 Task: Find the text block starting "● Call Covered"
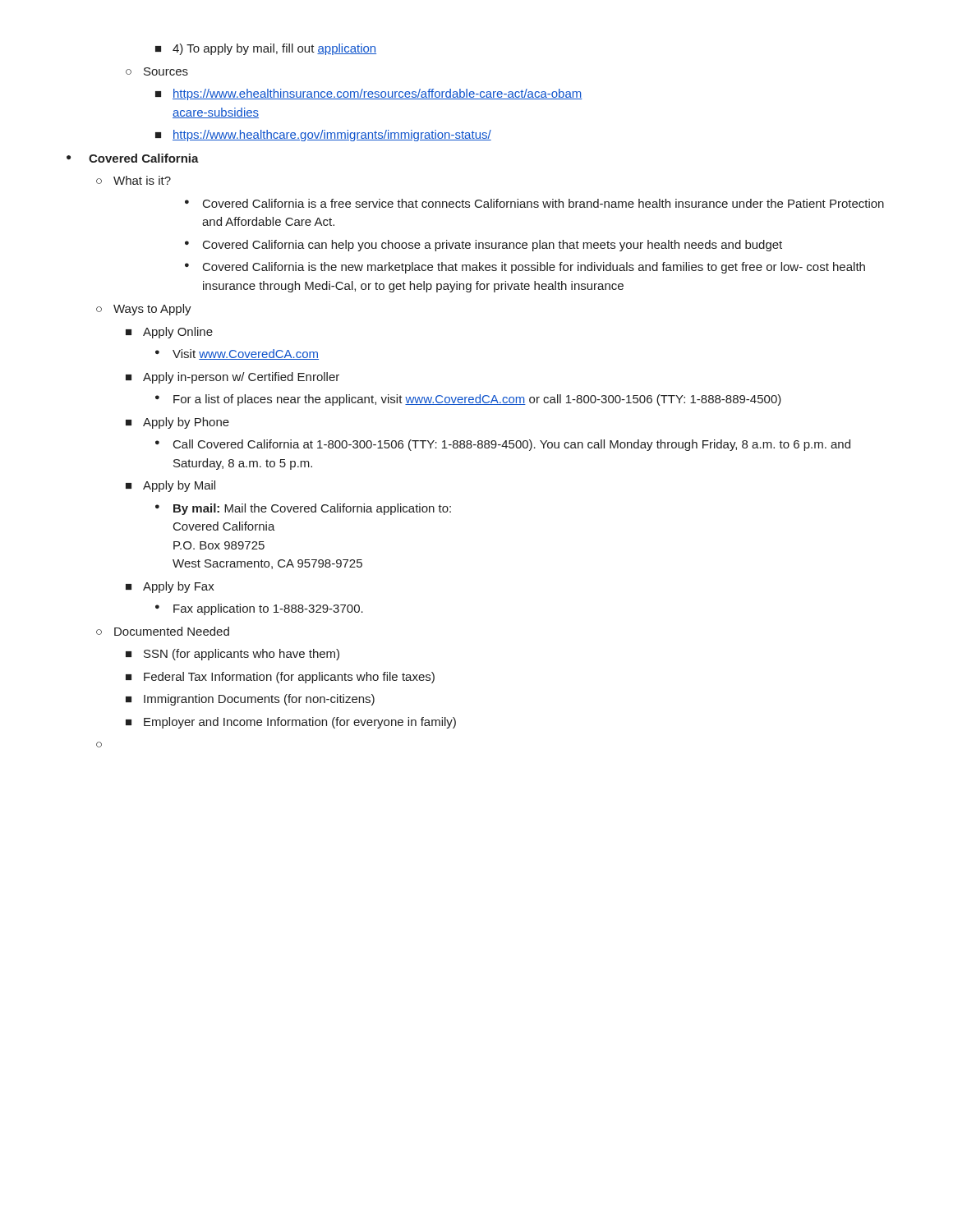tap(521, 454)
